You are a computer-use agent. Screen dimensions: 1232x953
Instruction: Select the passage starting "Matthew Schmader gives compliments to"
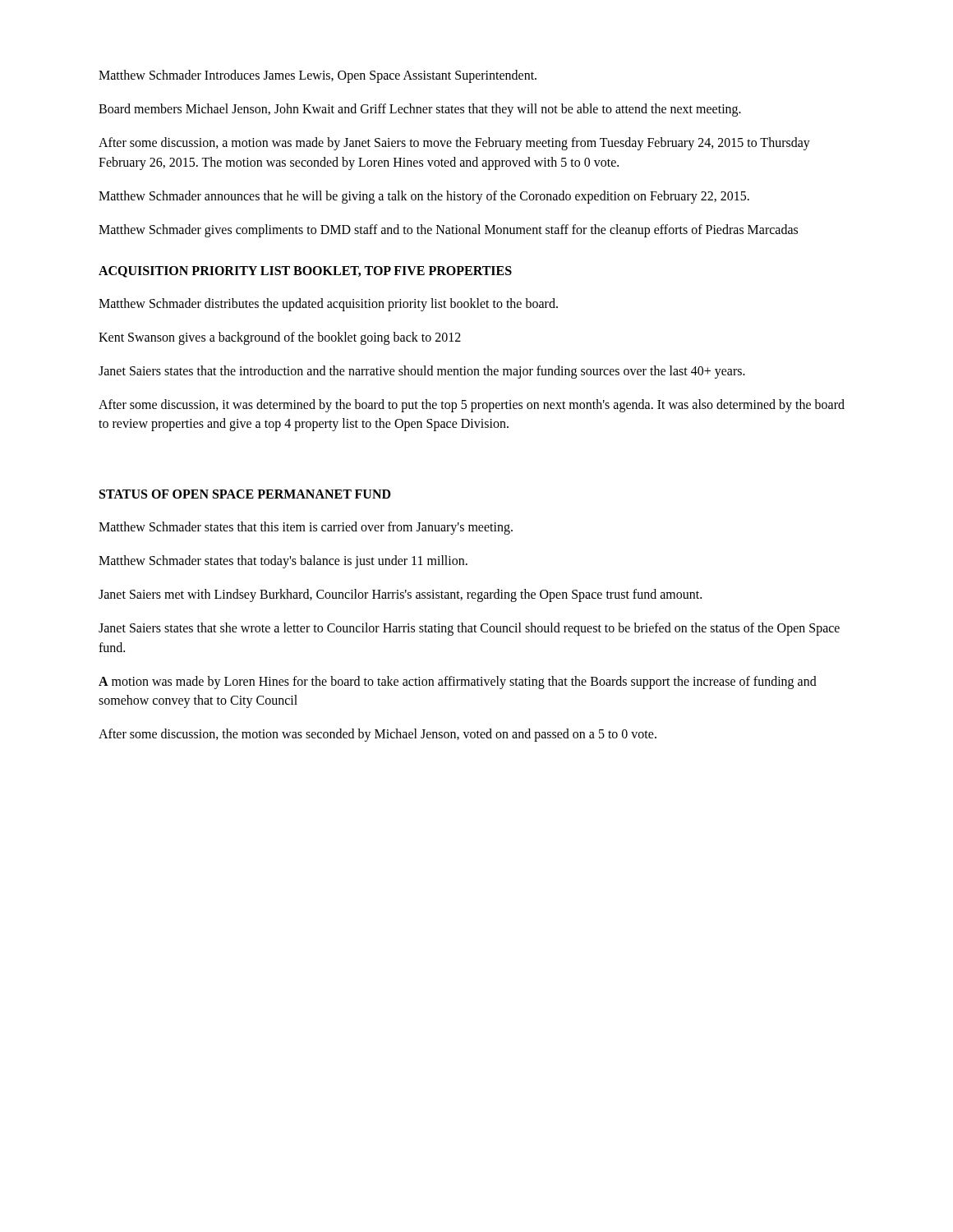(448, 230)
